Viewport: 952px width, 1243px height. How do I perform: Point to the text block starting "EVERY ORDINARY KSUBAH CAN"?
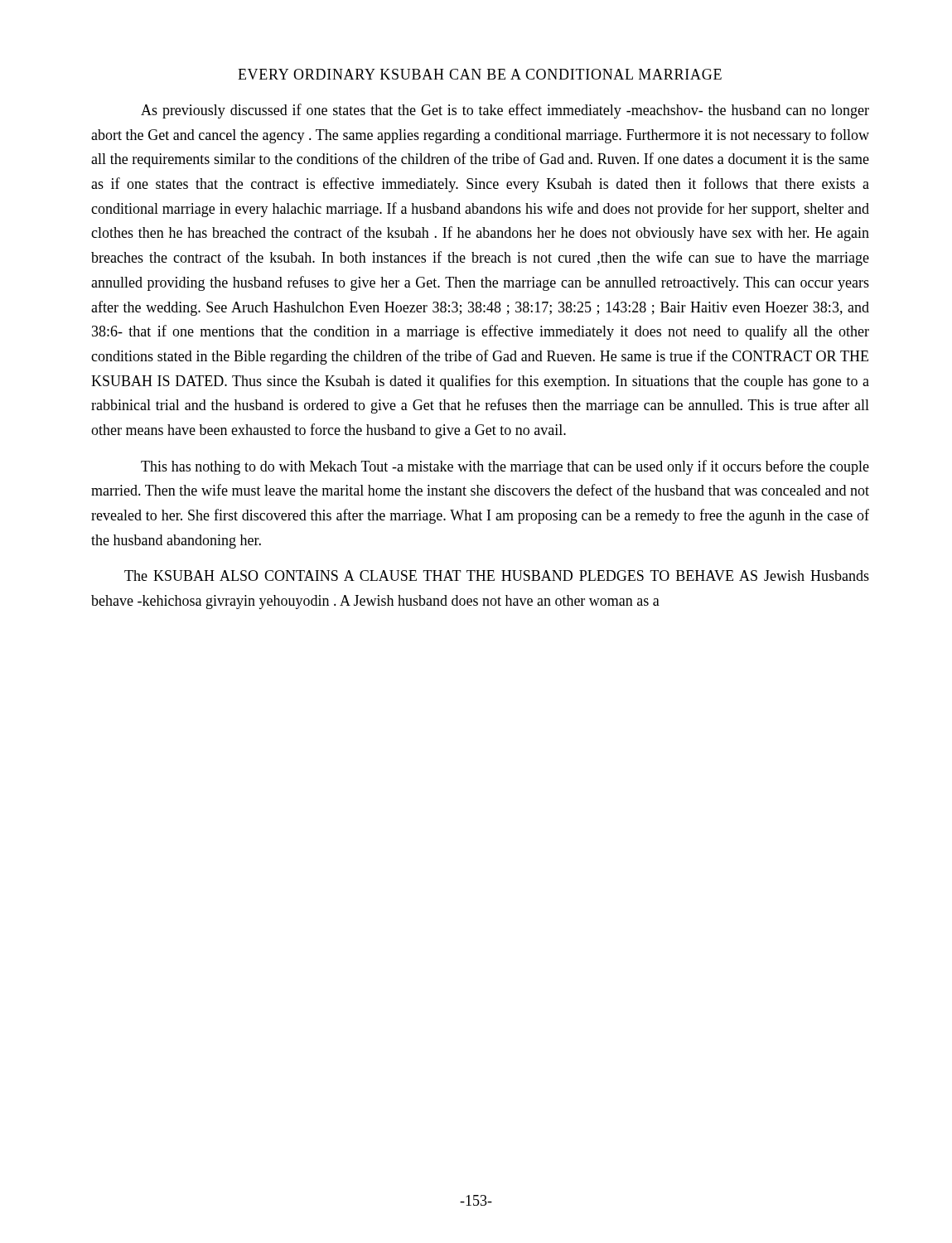click(480, 75)
